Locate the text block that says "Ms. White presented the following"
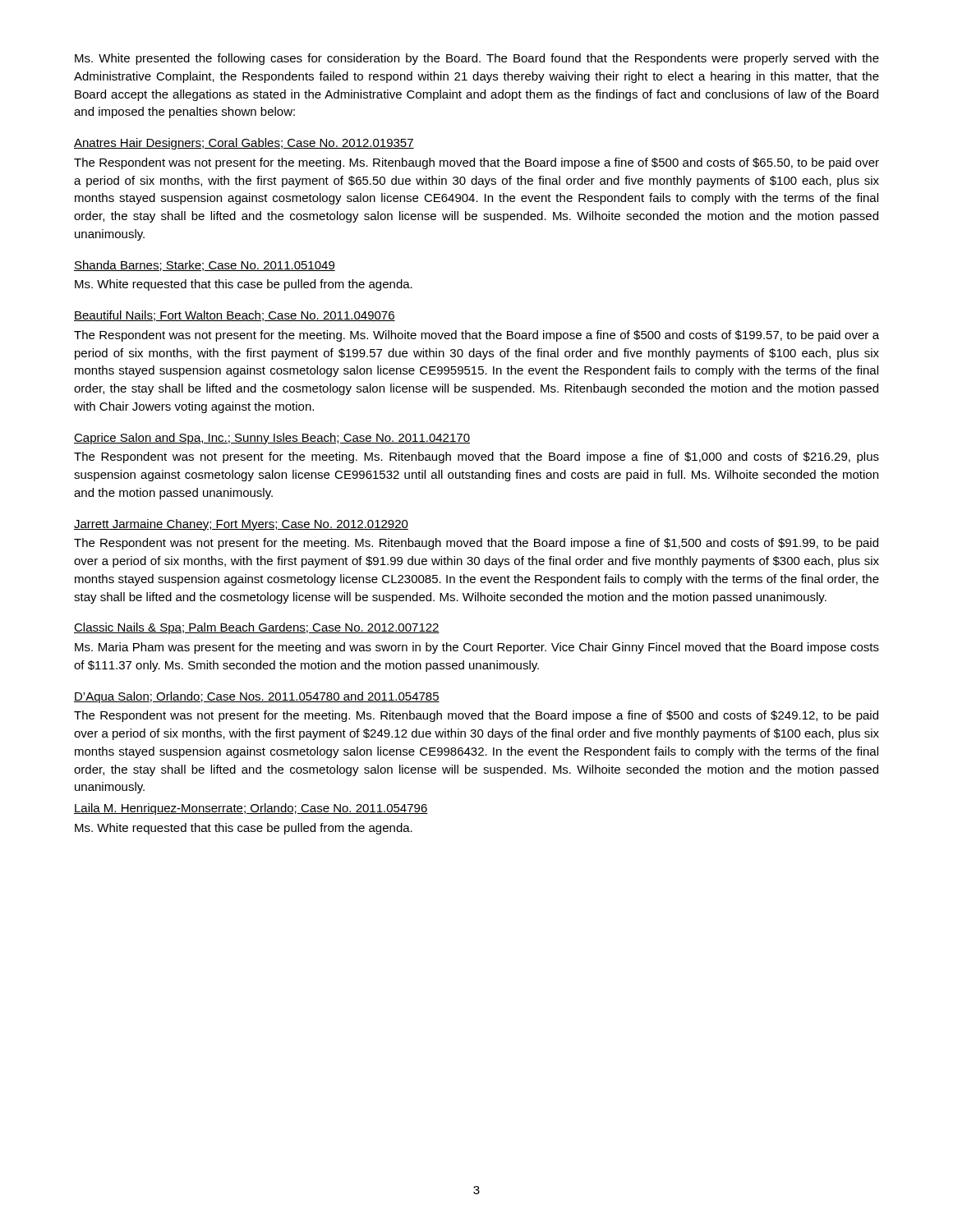 tap(476, 85)
